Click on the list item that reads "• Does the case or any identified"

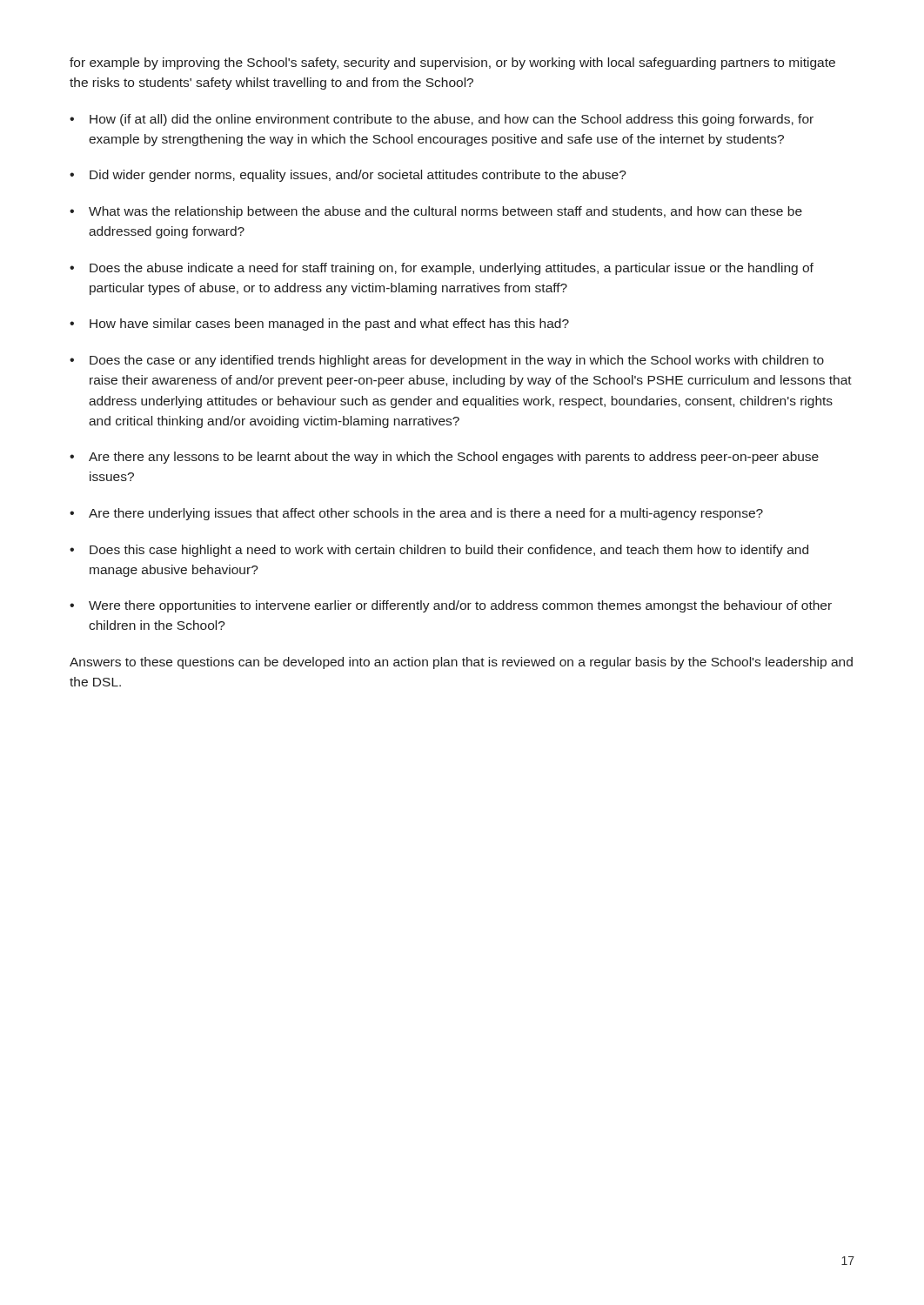pos(462,390)
